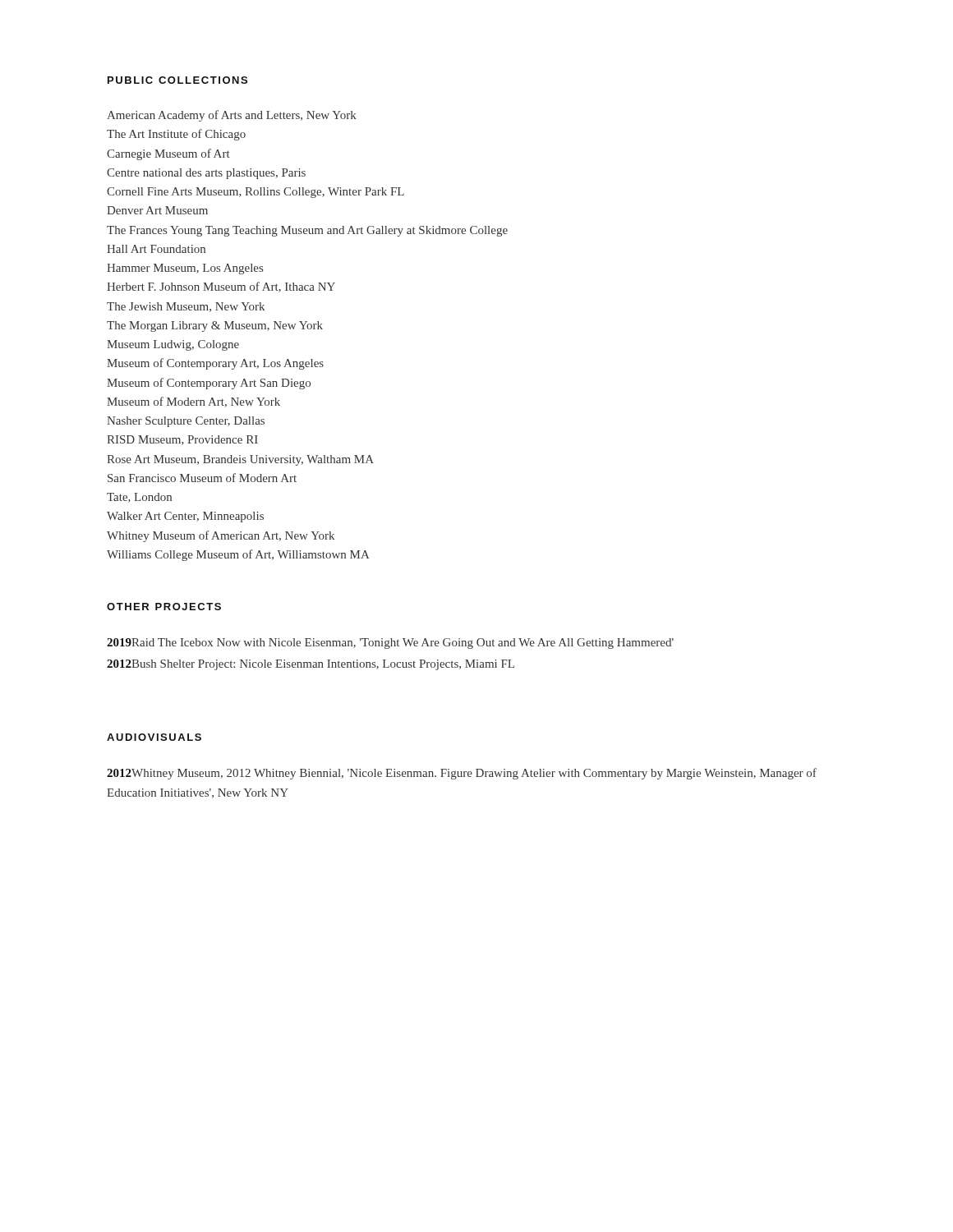Navigate to the block starting "Hammer Museum, Los"
This screenshot has width=953, height=1232.
pyautogui.click(x=185, y=268)
